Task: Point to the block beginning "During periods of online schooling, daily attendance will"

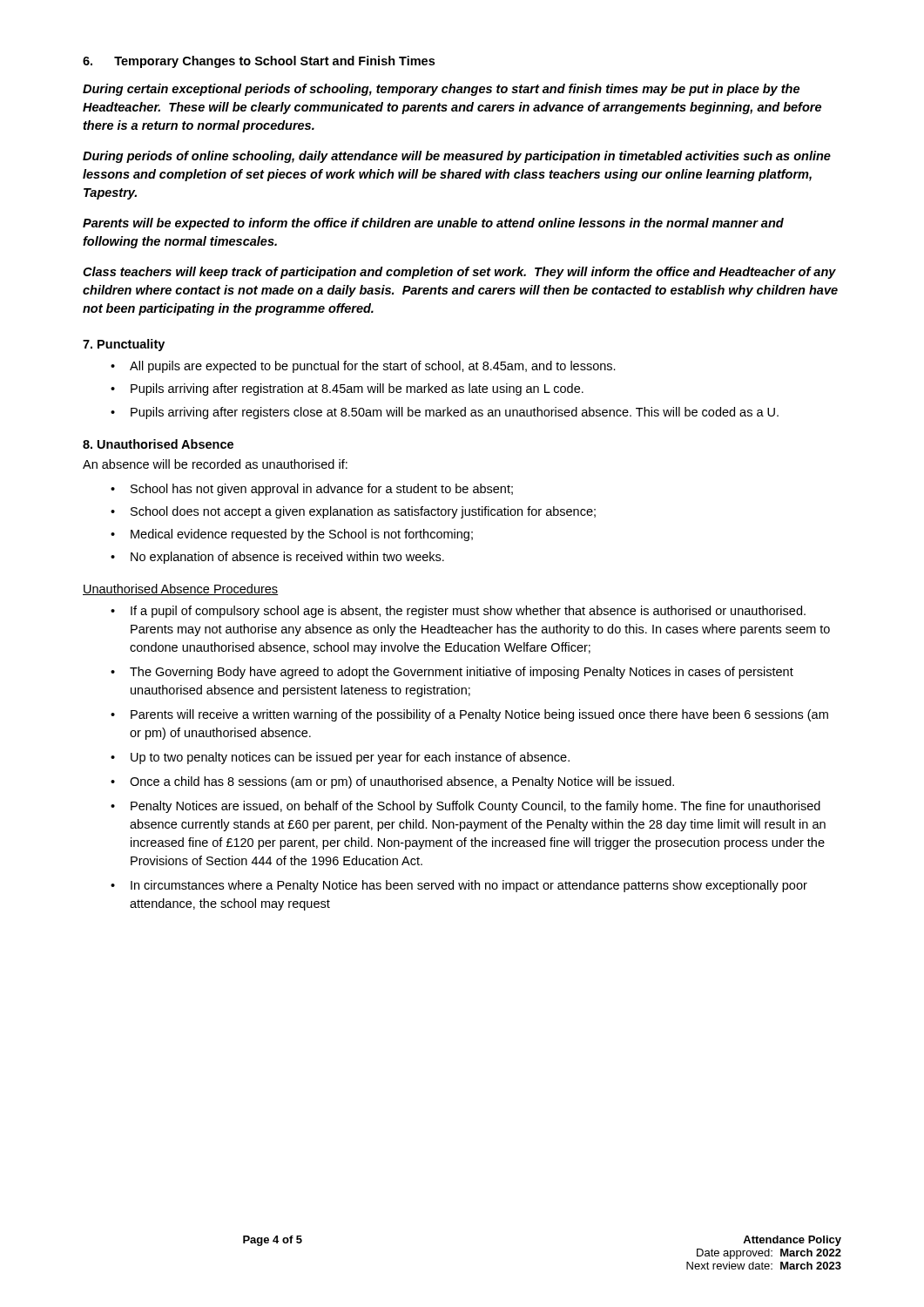Action: [457, 175]
